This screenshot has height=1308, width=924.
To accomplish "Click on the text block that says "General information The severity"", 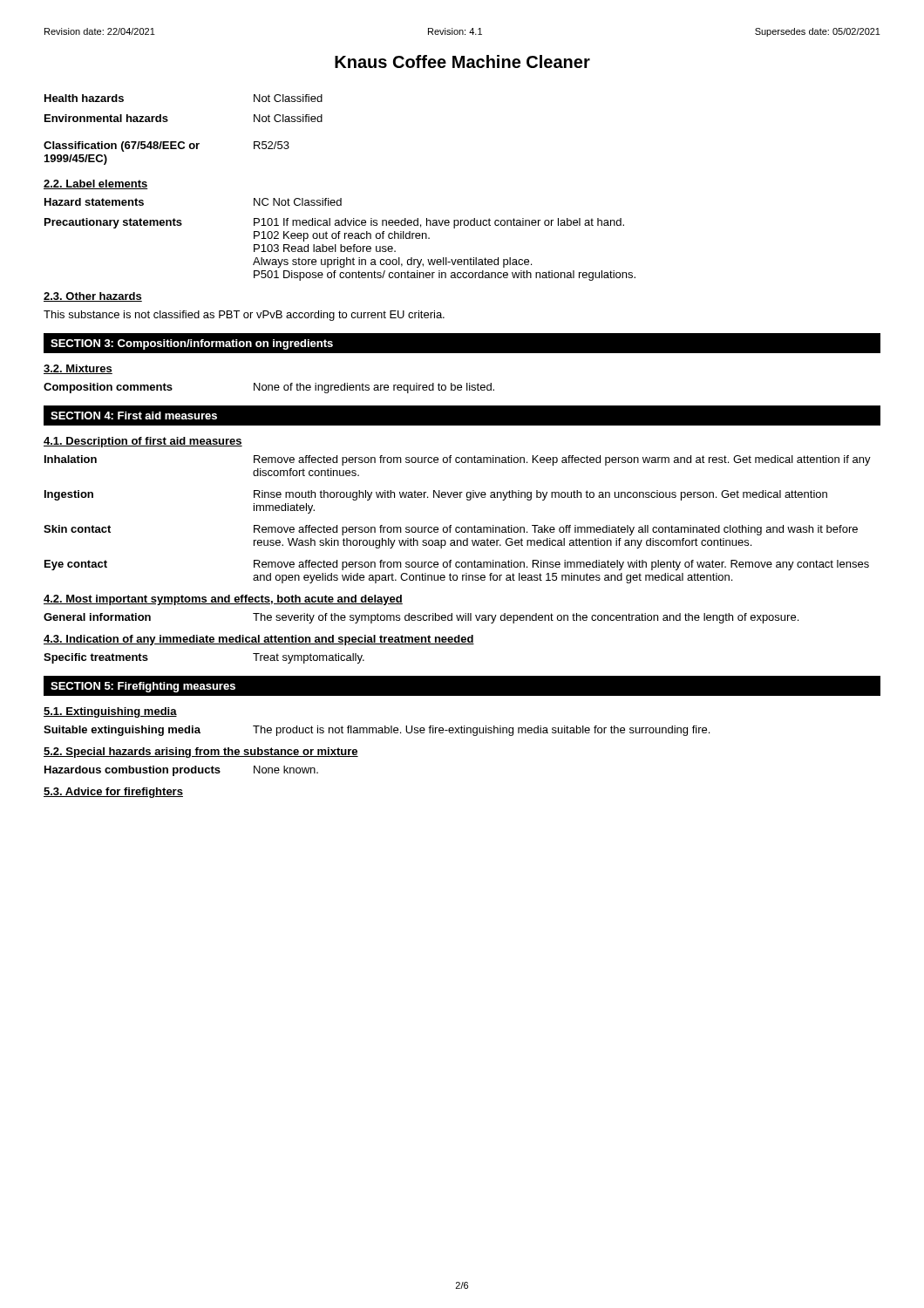I will click(462, 617).
